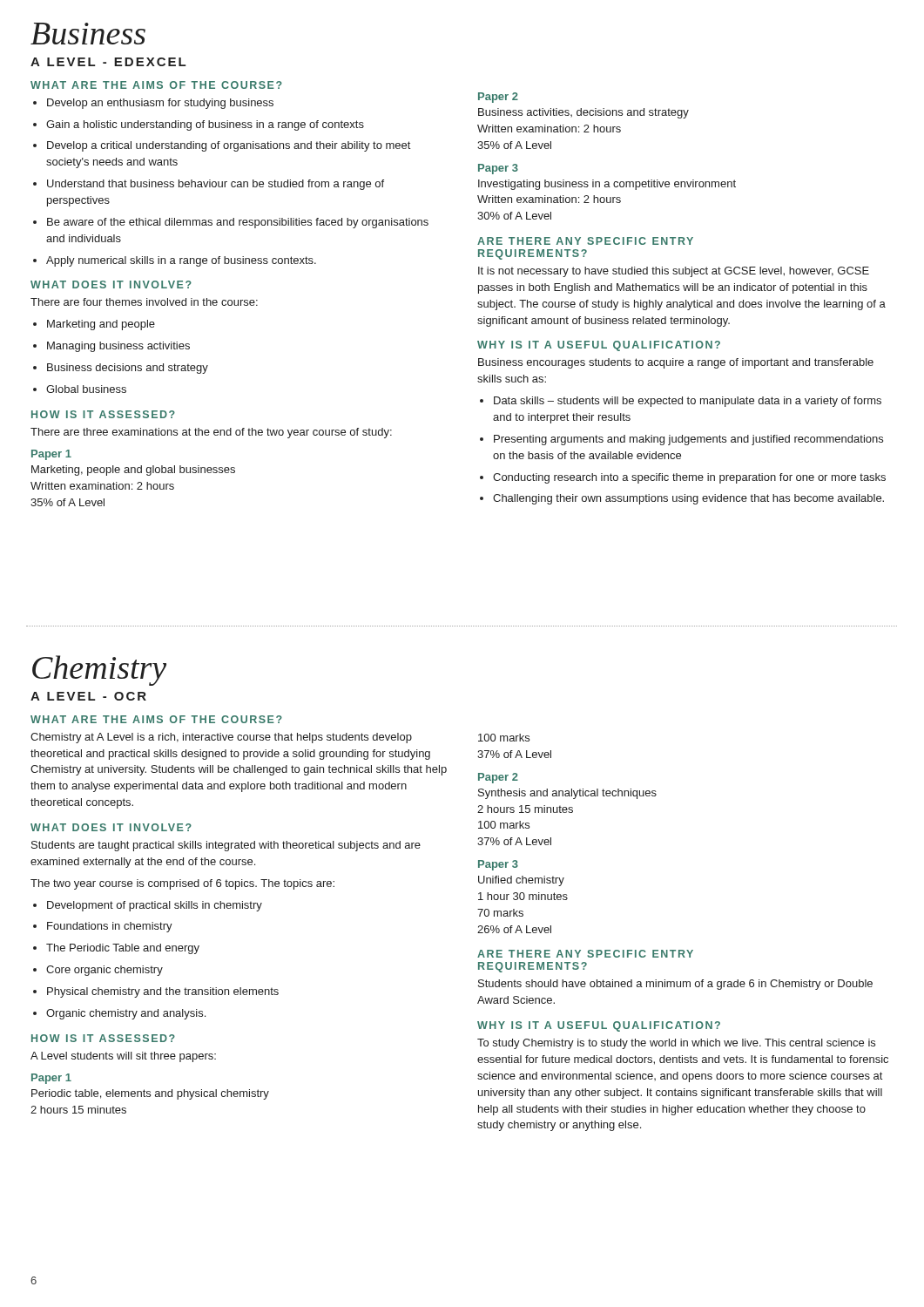Image resolution: width=924 pixels, height=1307 pixels.
Task: Find the list item that says "Apply numerical skills in"
Action: tap(240, 260)
